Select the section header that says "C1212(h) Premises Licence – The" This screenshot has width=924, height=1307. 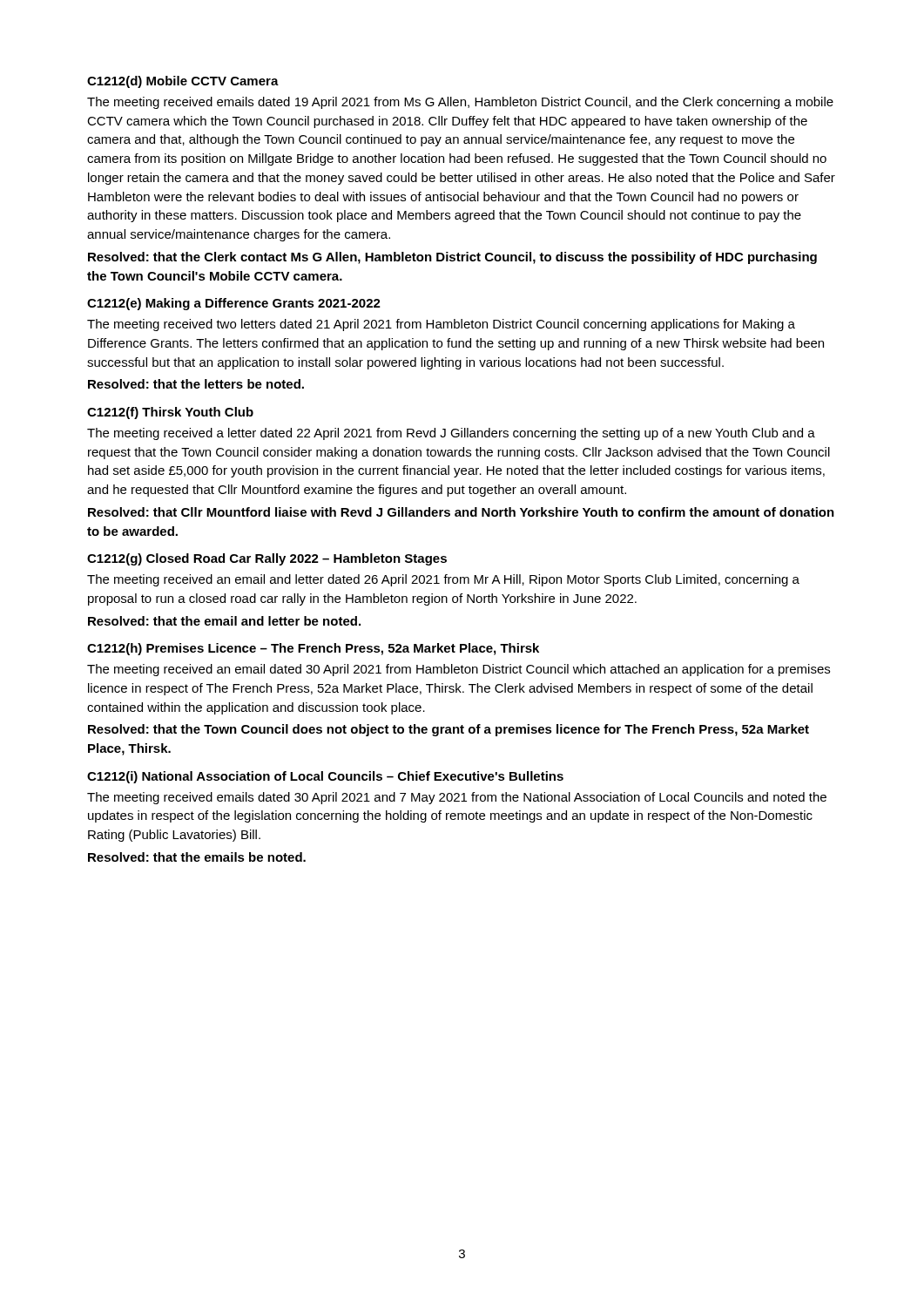(x=313, y=648)
